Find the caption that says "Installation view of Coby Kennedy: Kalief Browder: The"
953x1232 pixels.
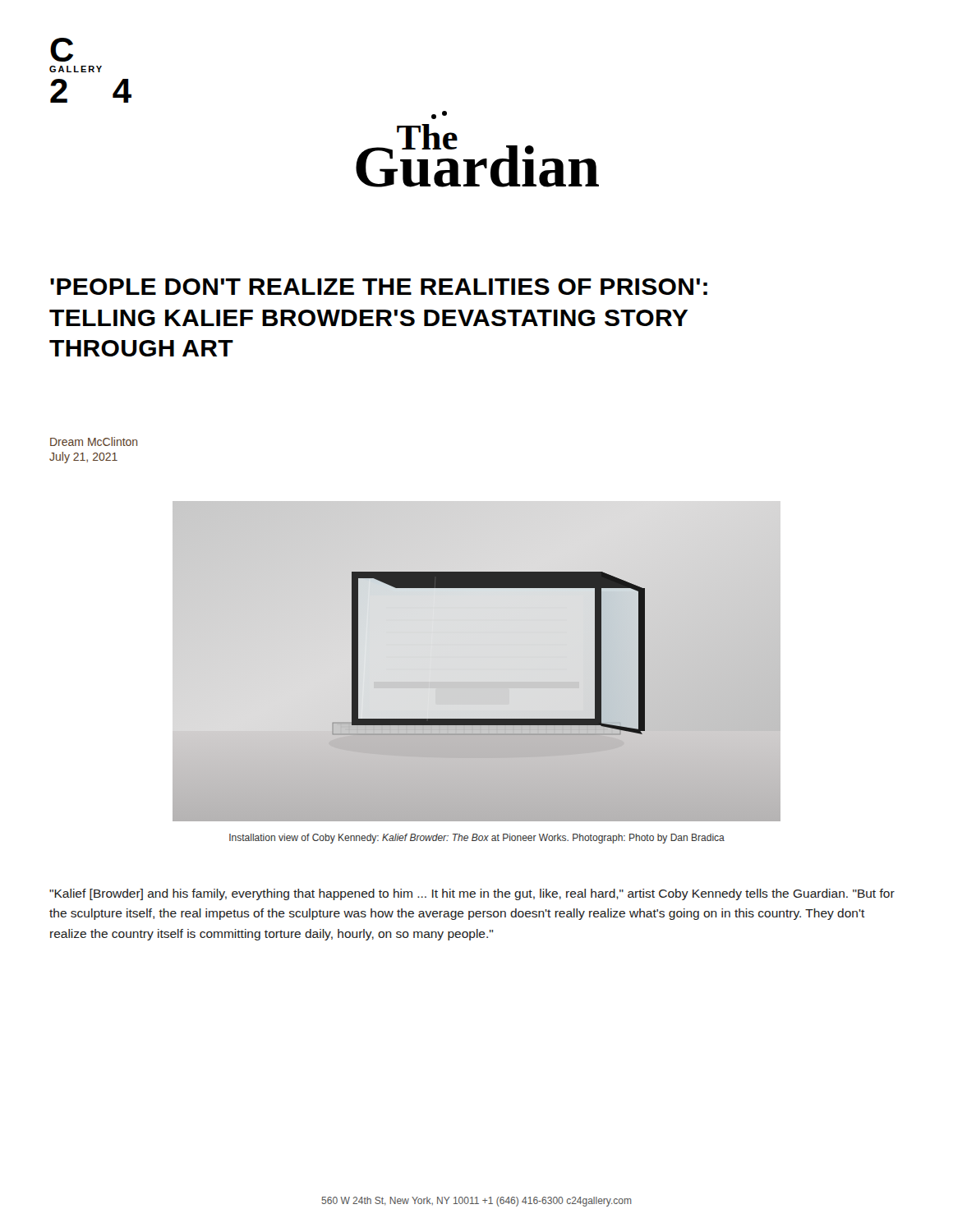pos(476,838)
